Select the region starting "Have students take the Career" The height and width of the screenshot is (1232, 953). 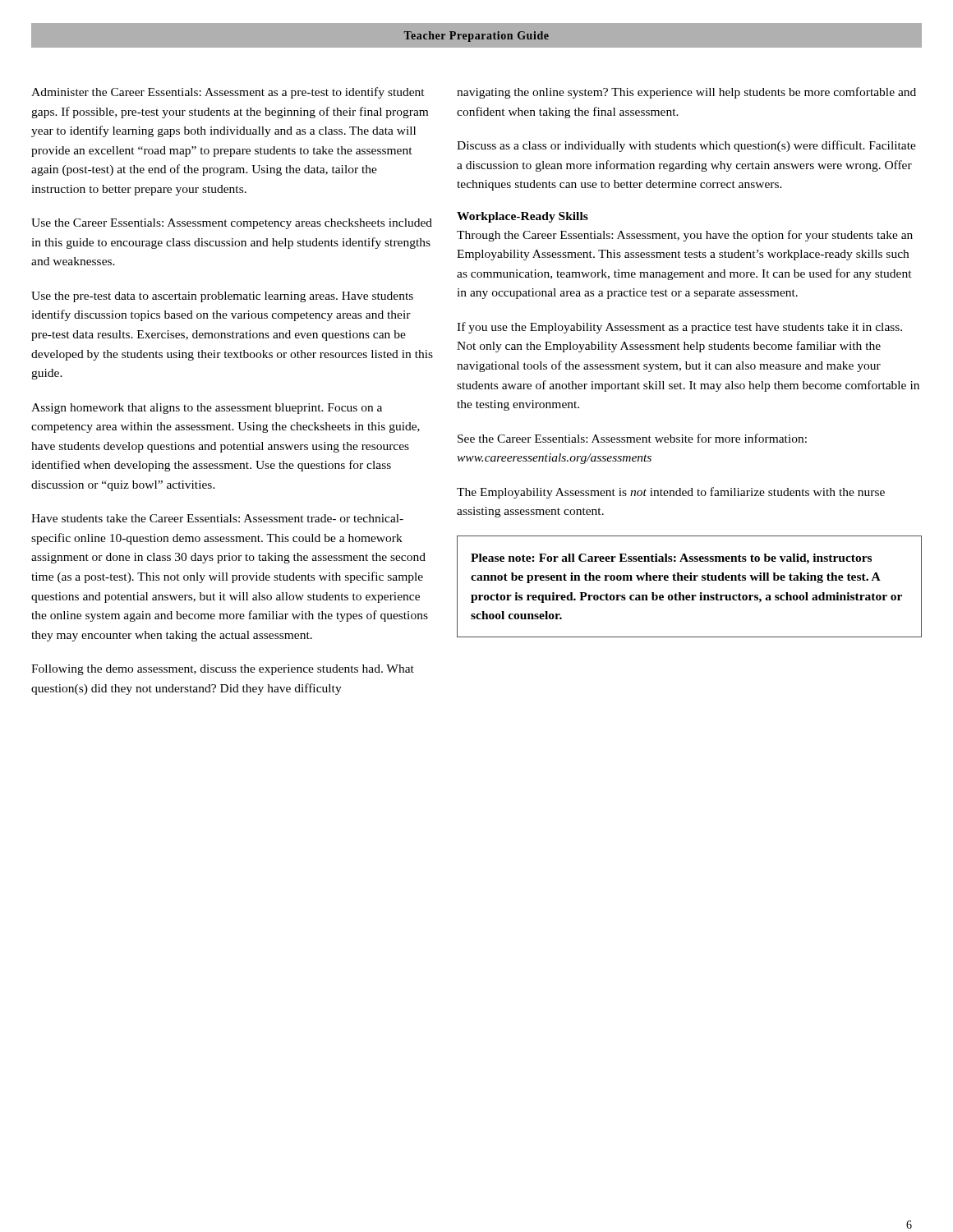[x=230, y=576]
